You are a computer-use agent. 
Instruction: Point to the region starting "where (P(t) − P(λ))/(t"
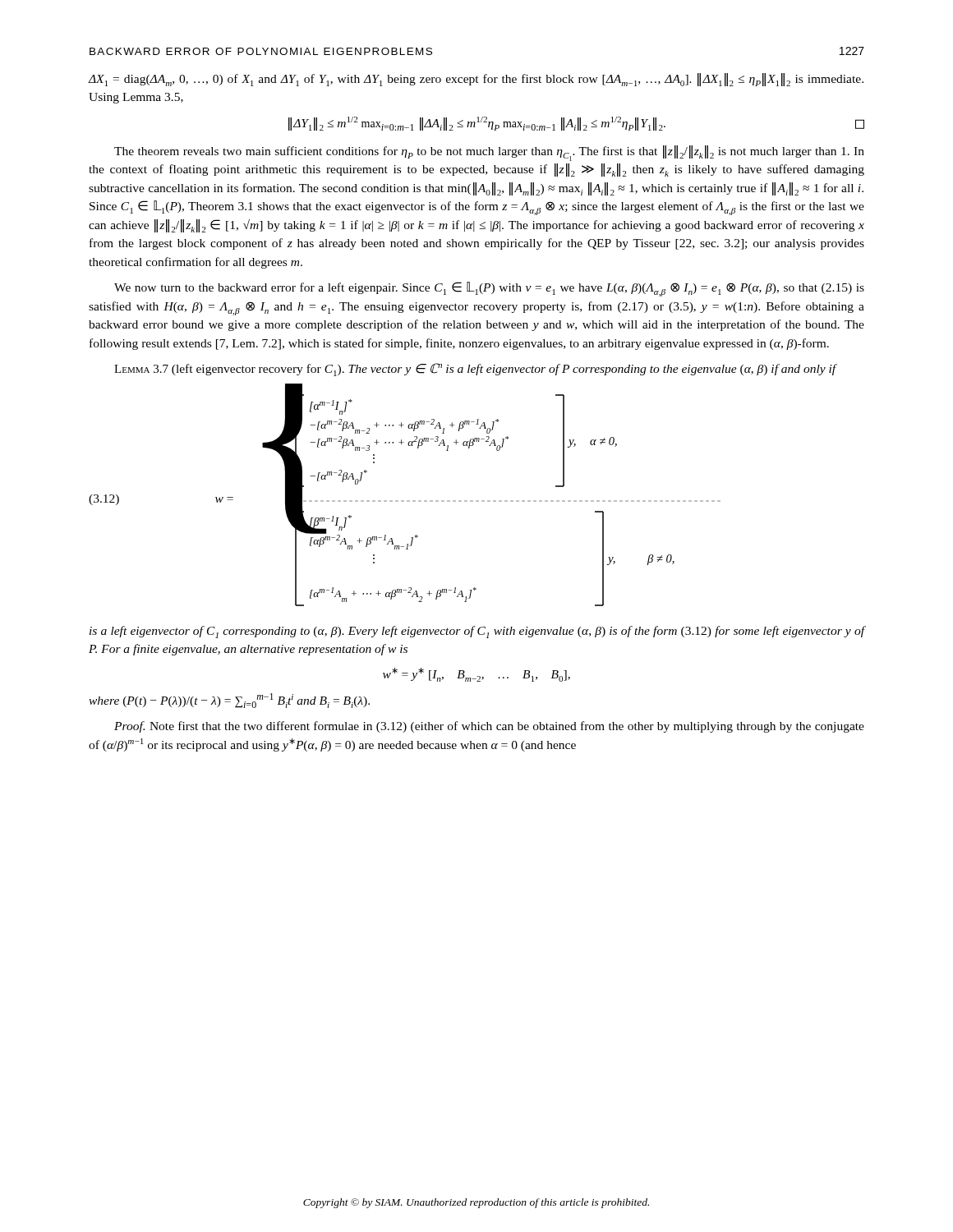pos(230,701)
